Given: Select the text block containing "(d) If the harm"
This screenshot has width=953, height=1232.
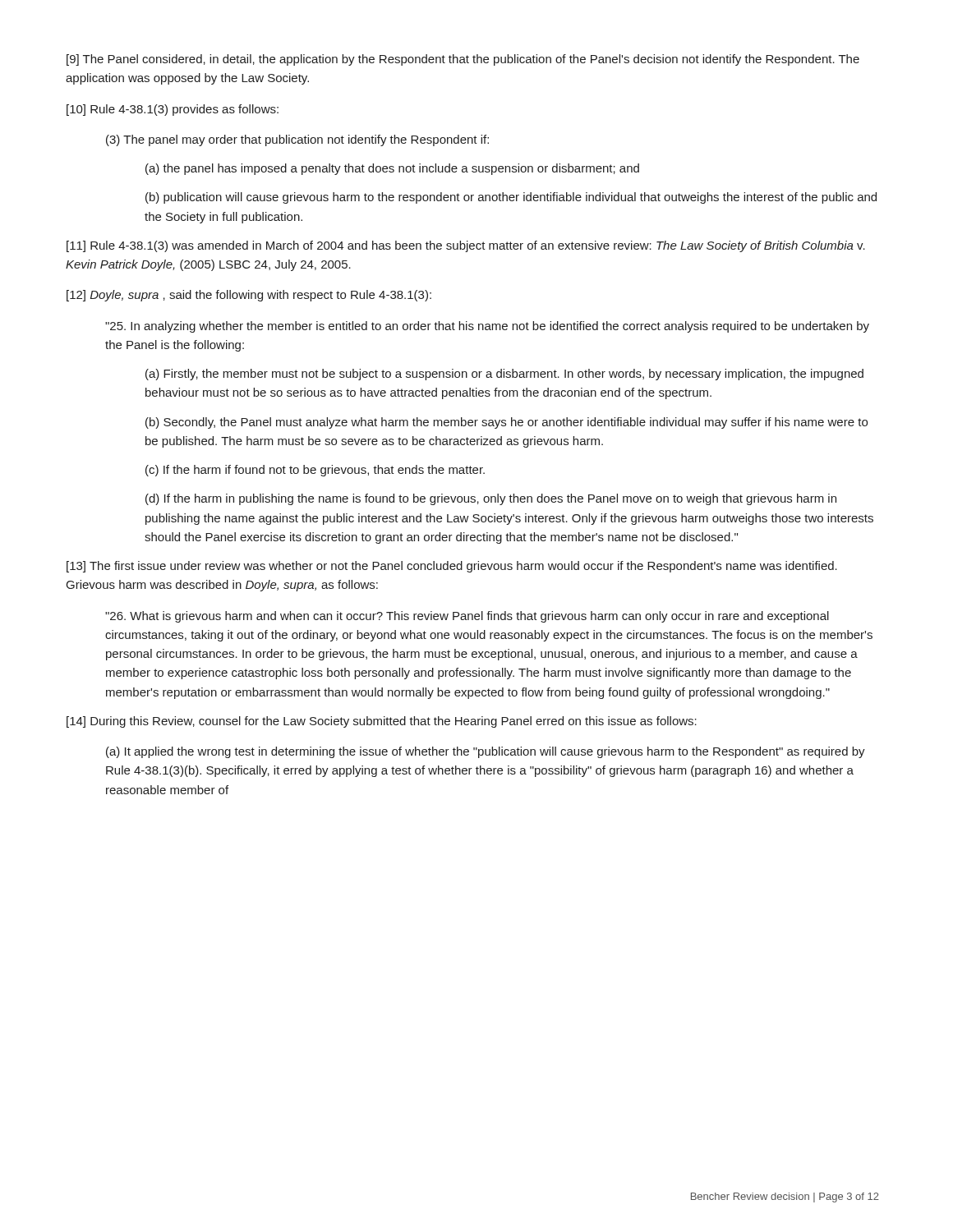Looking at the screenshot, I should click(509, 517).
